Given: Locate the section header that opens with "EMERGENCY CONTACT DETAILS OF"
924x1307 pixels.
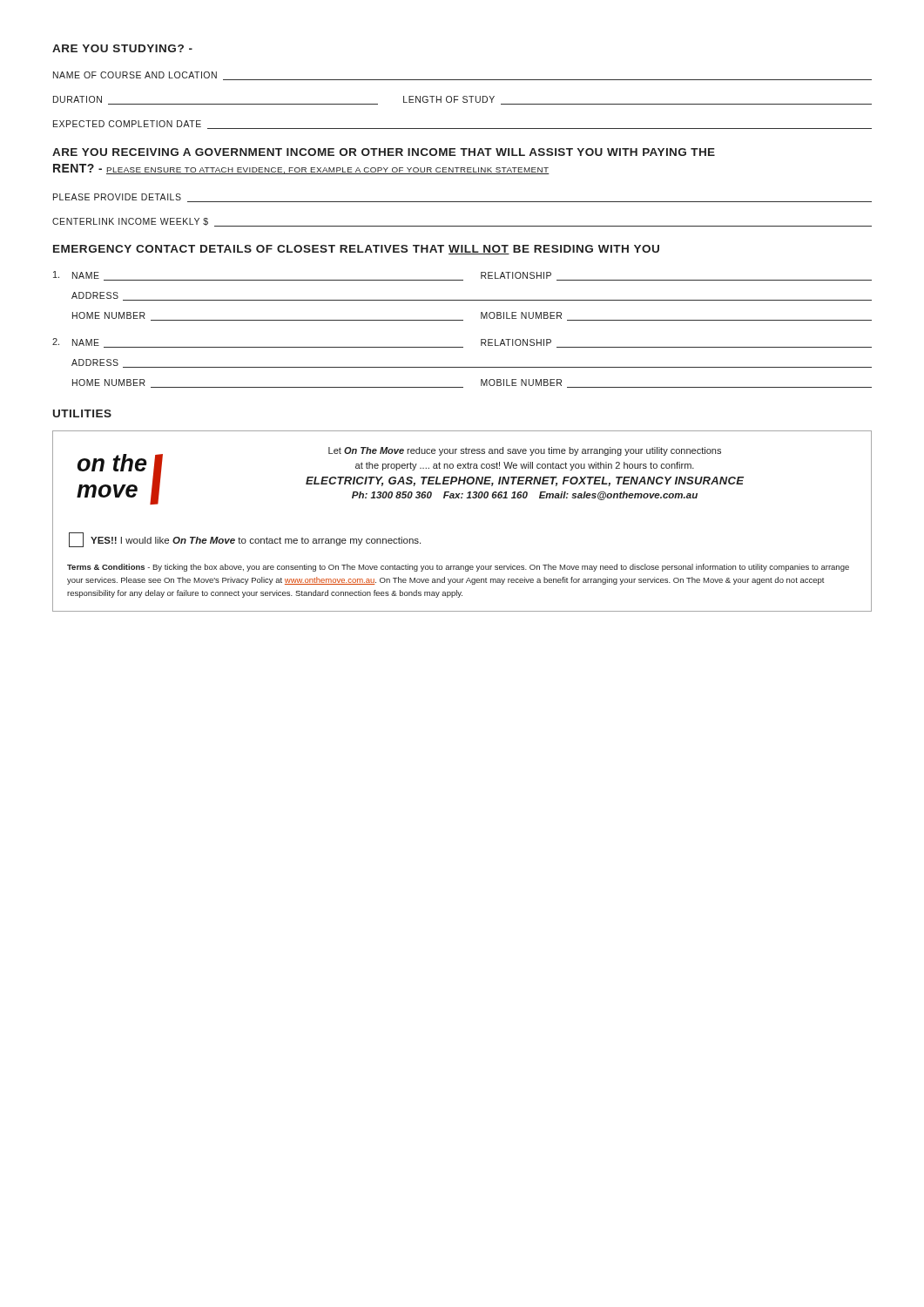Looking at the screenshot, I should [x=356, y=249].
